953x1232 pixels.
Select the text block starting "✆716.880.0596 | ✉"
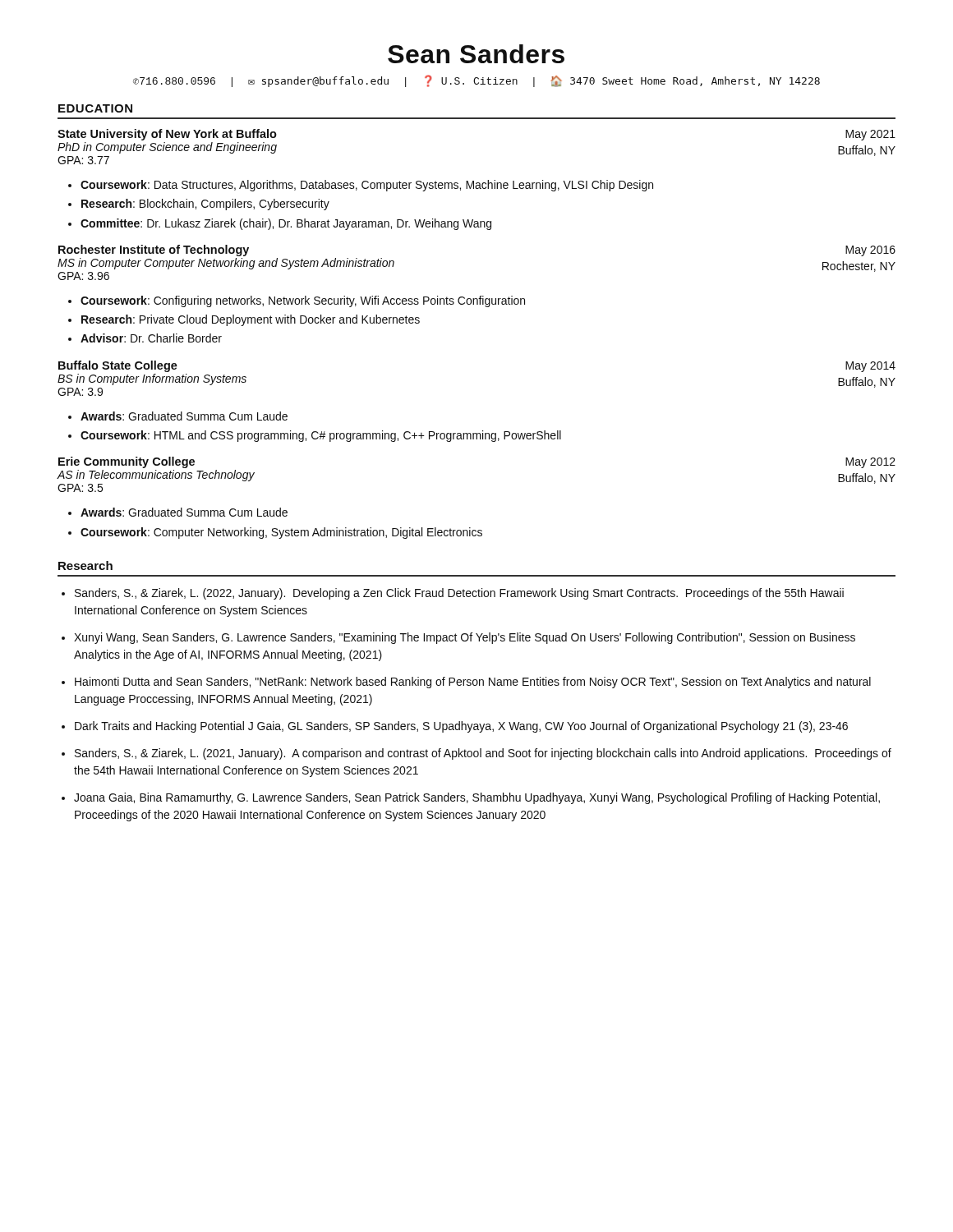[476, 81]
